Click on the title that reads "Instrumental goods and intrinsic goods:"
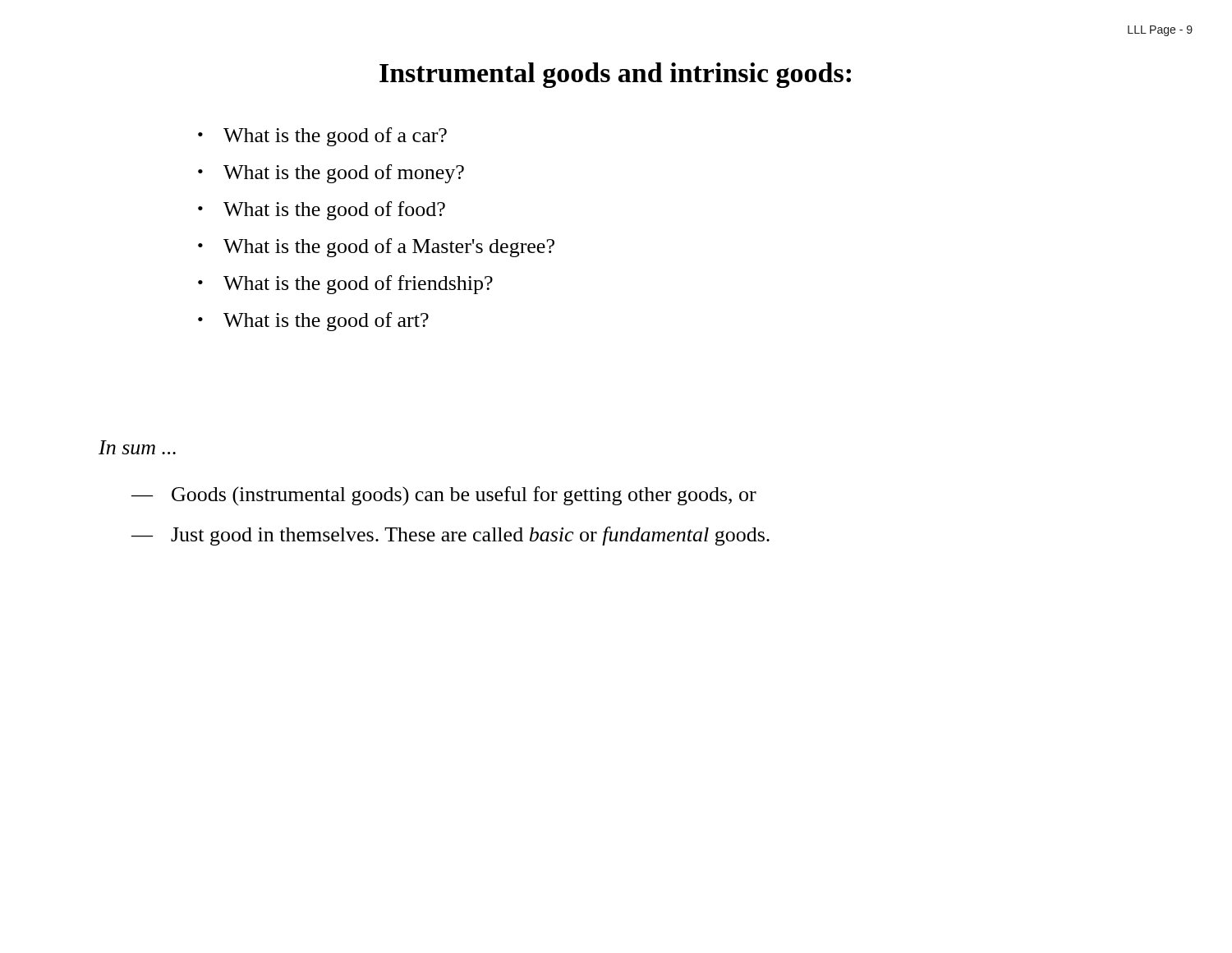Image resolution: width=1232 pixels, height=953 pixels. coord(616,73)
